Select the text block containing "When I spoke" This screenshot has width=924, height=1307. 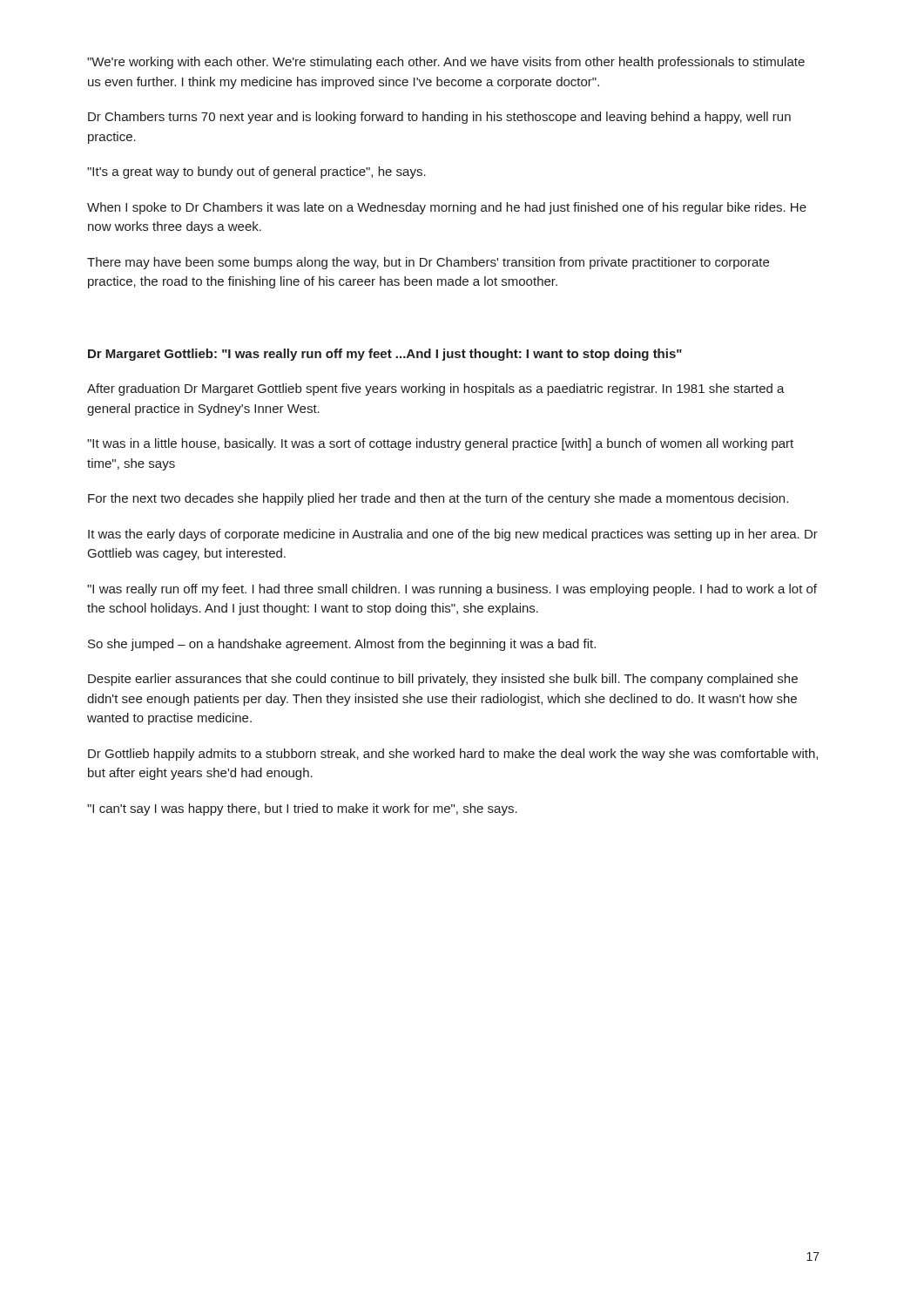point(447,216)
